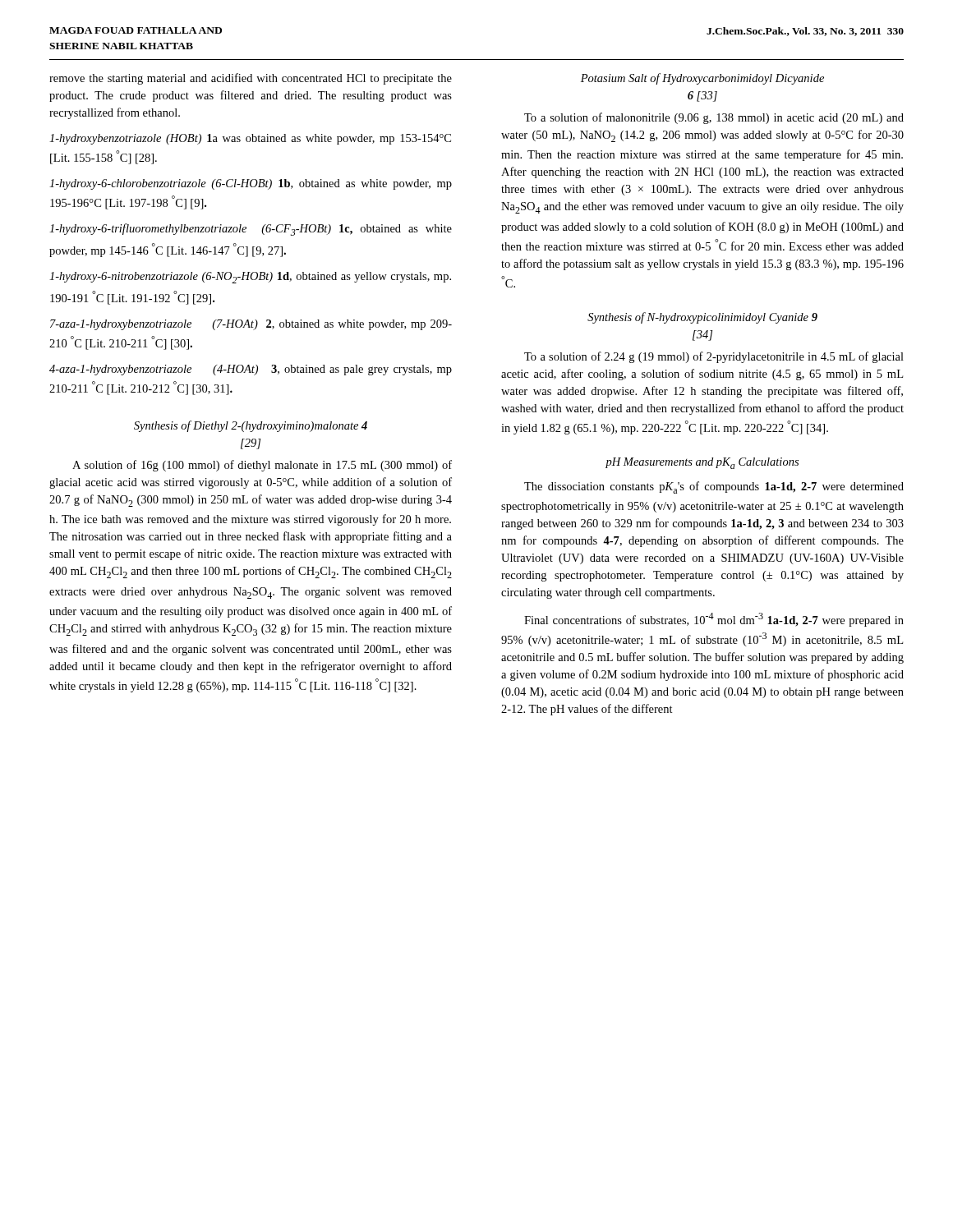
Task: Locate the section header with the text "Synthesis of Diethyl 2-(hydroxyimino)malonate 4 [29]"
Action: click(x=251, y=434)
